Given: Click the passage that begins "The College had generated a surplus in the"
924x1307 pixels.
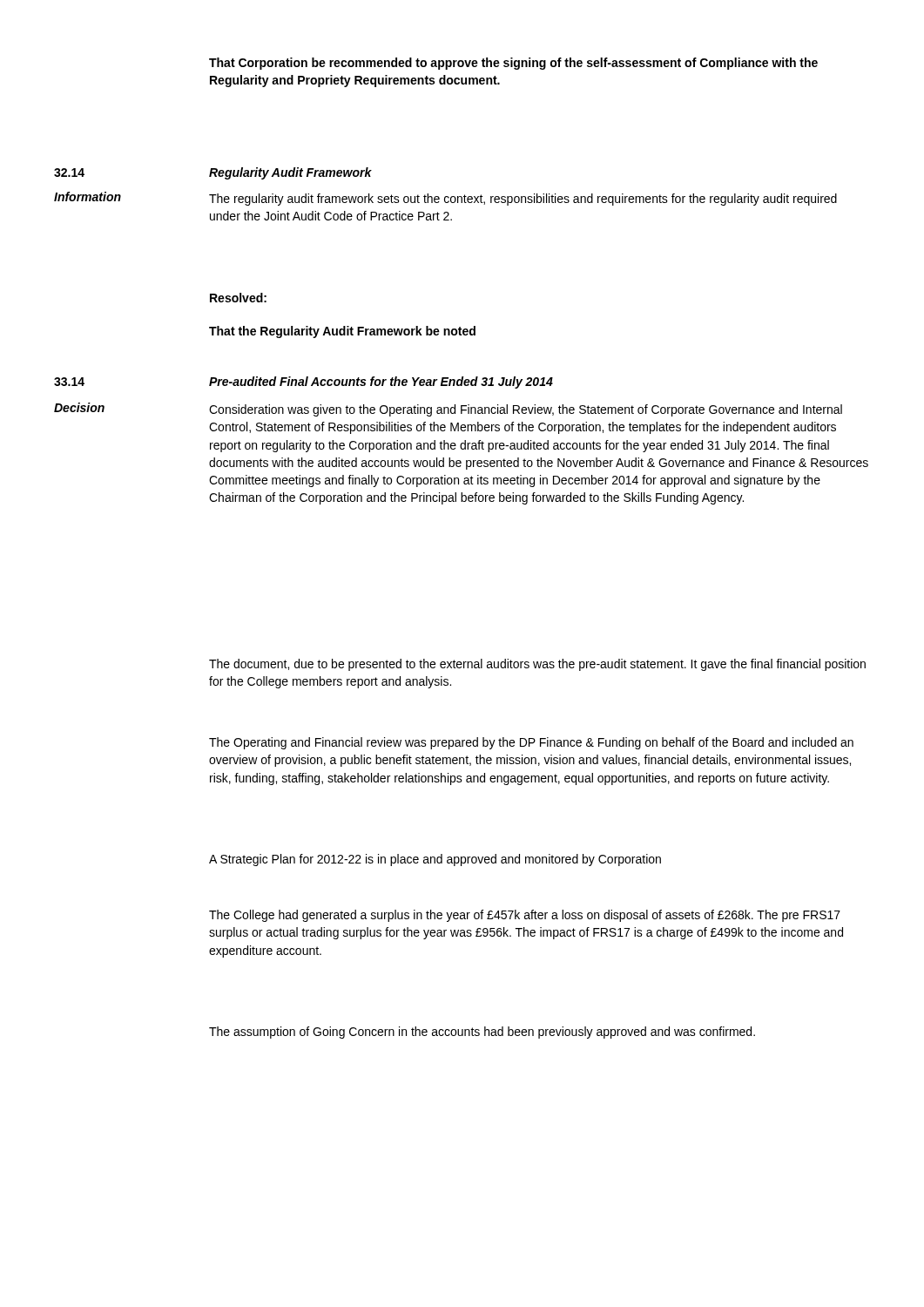Looking at the screenshot, I should point(540,933).
